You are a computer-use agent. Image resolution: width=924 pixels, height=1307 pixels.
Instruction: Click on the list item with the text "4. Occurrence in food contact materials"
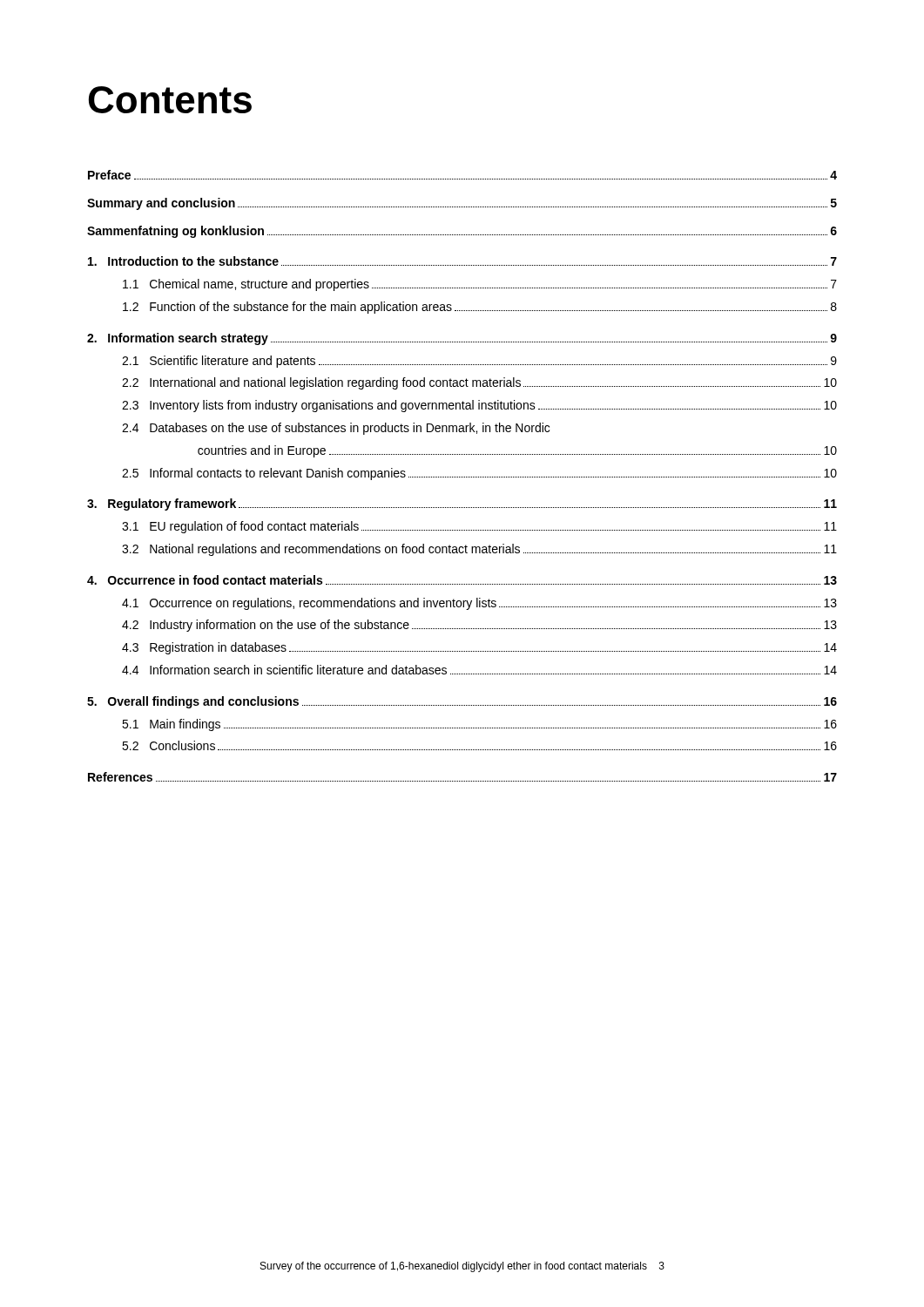tap(462, 581)
